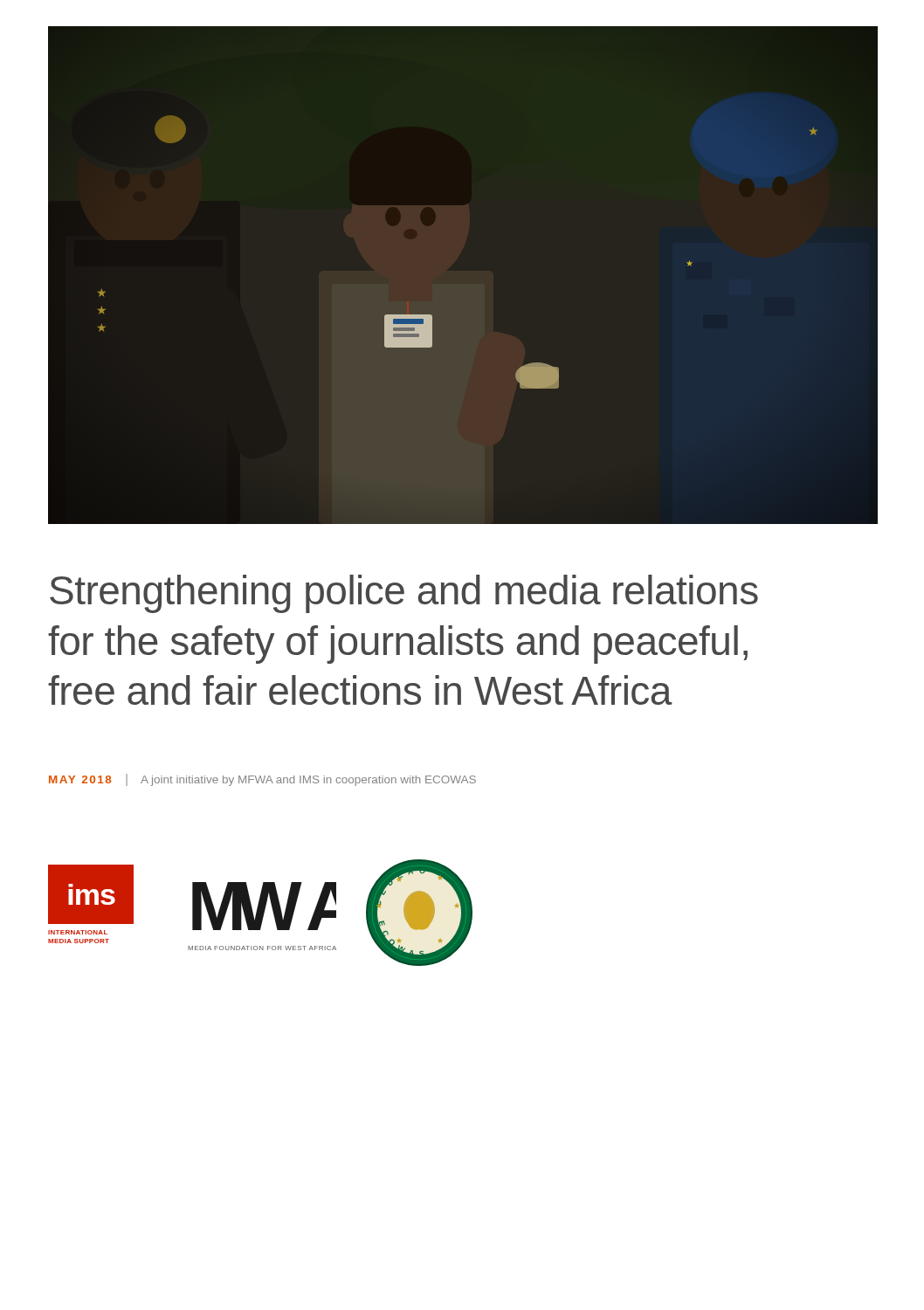Locate the photo
The width and height of the screenshot is (924, 1310).
(x=463, y=275)
